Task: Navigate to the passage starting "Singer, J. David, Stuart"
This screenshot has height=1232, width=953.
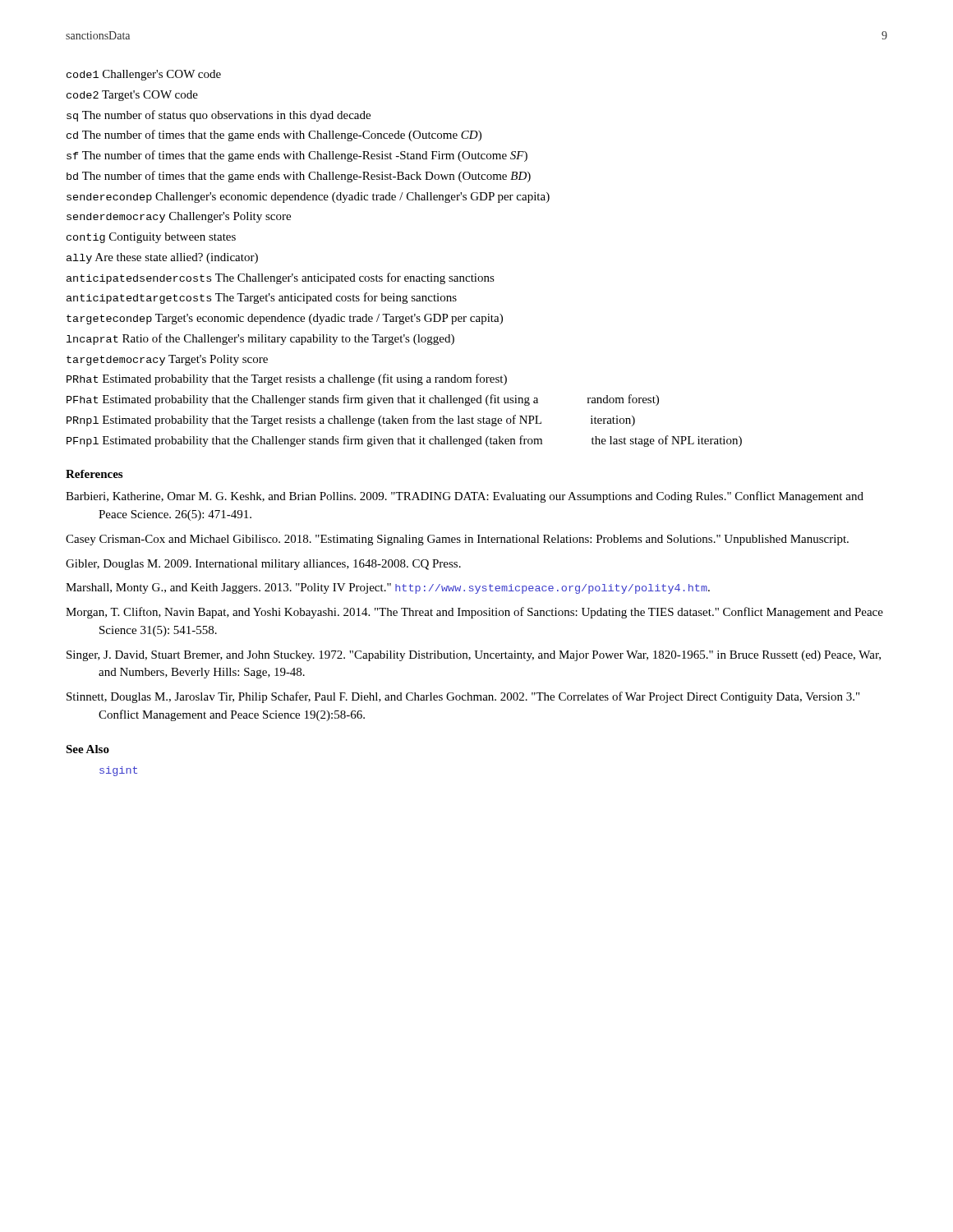Action: coord(490,663)
